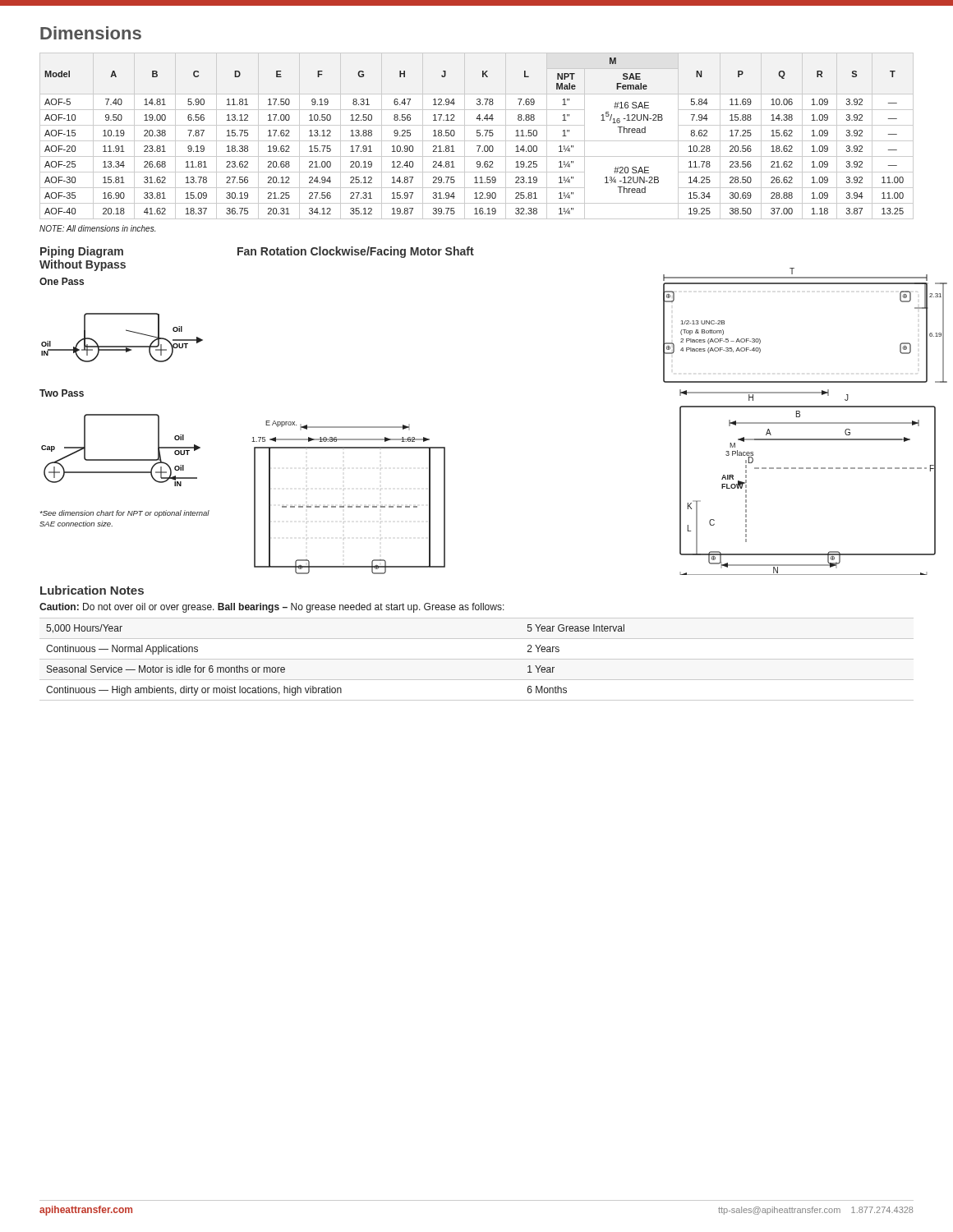Locate the block of text that opens with "NOTE: All dimensions in"
This screenshot has width=953, height=1232.
pos(98,229)
